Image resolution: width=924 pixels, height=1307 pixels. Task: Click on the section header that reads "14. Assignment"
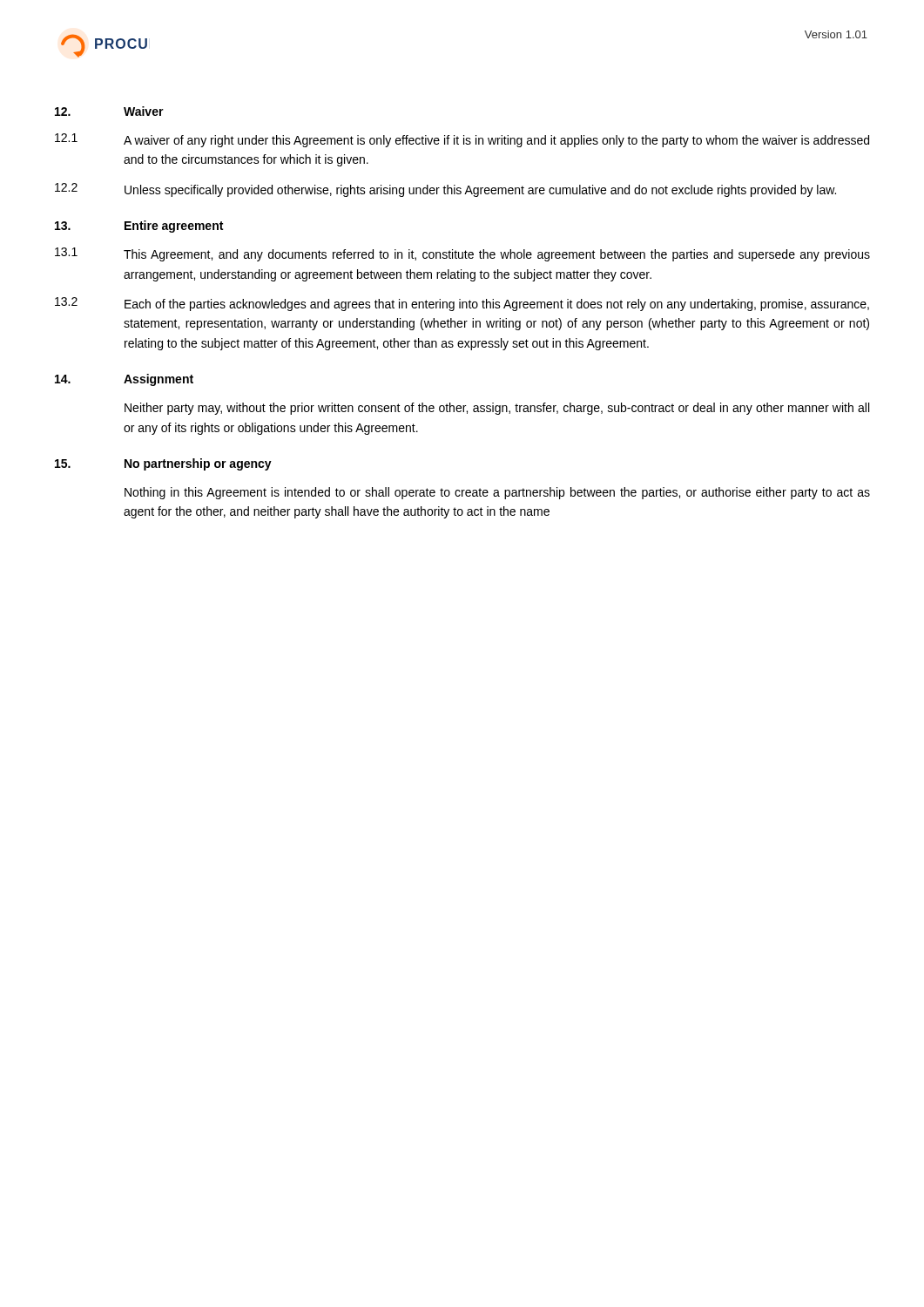point(124,380)
